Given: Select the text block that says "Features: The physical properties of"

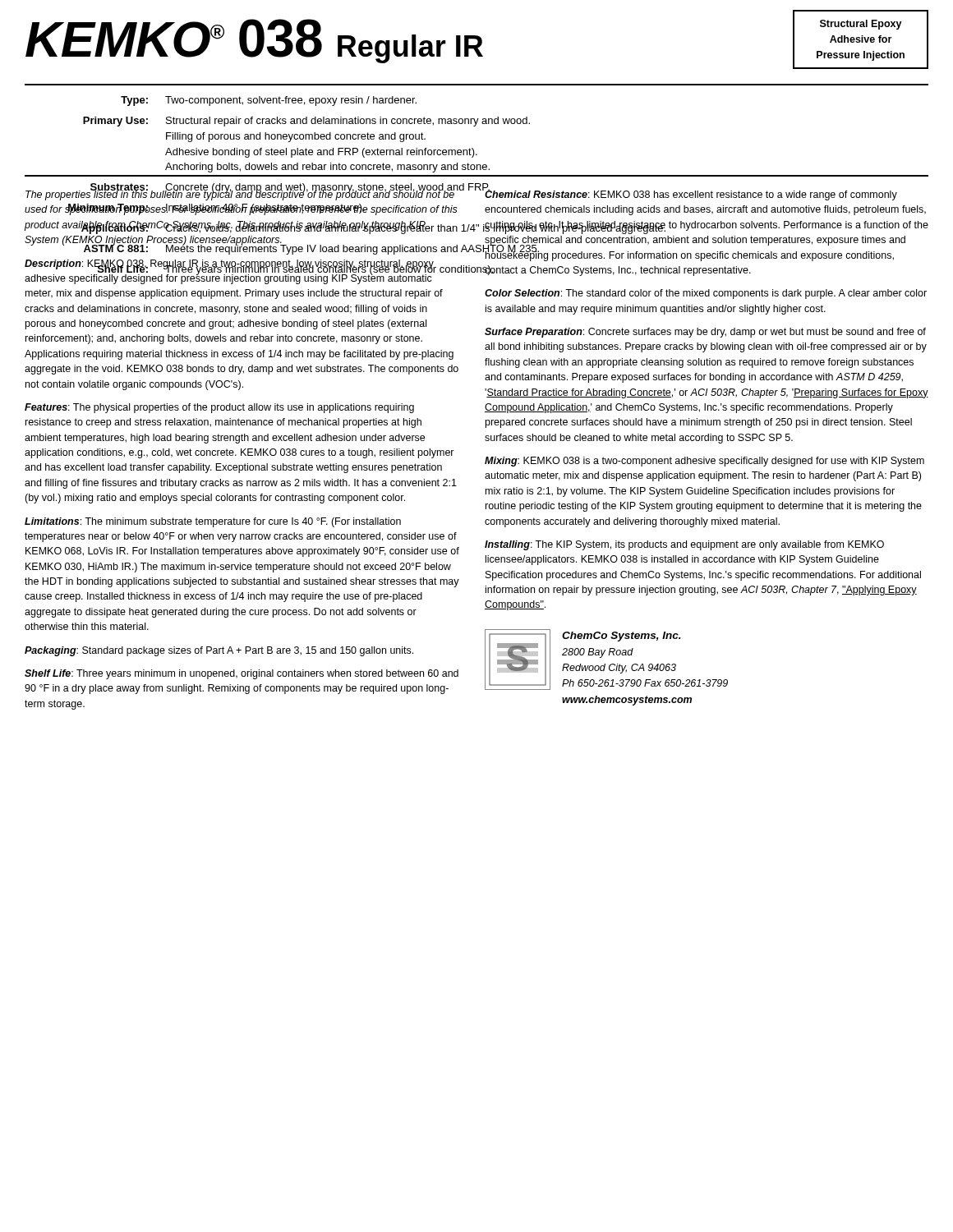Looking at the screenshot, I should [241, 453].
